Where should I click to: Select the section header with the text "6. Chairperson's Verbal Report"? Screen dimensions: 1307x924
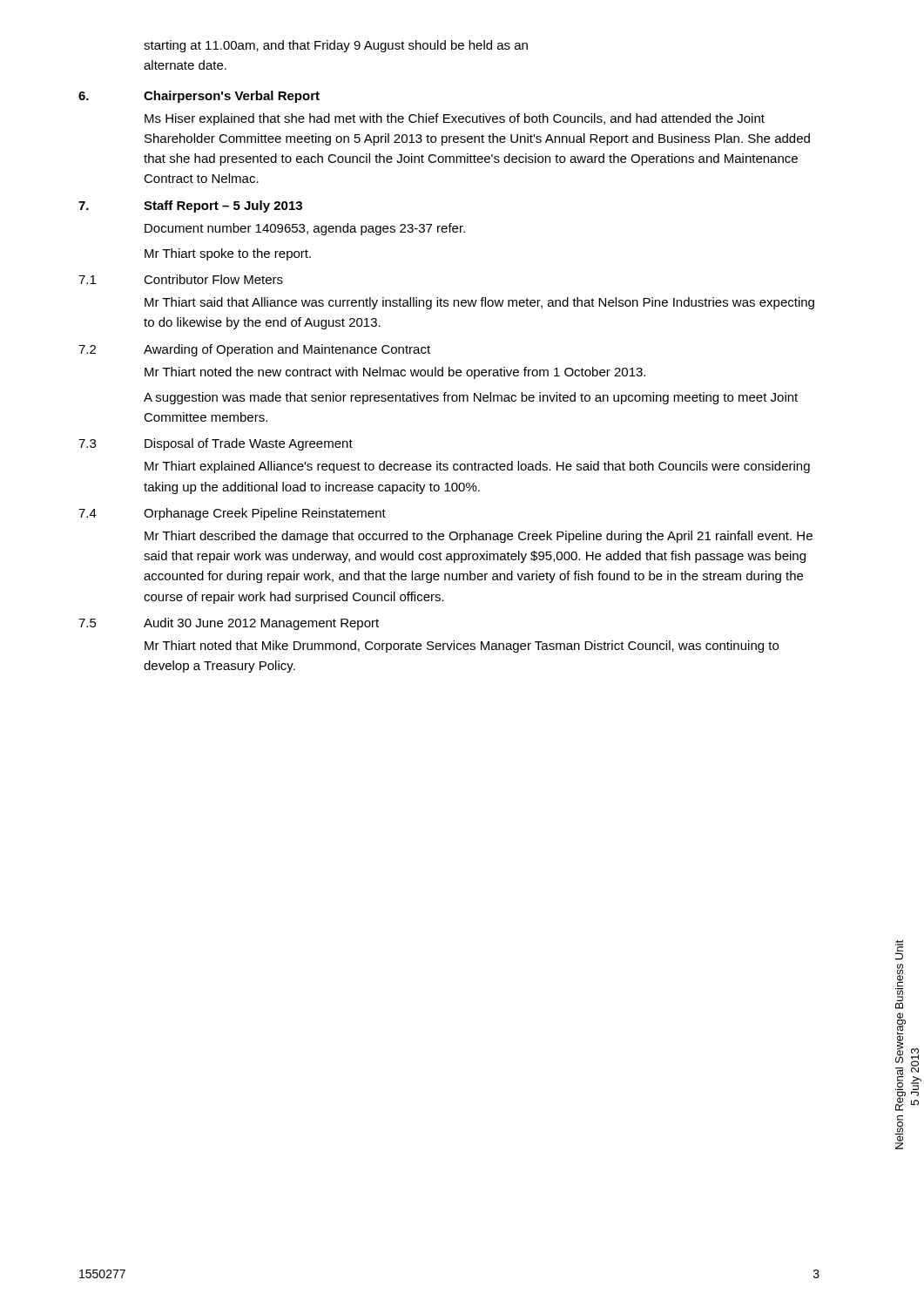(199, 95)
